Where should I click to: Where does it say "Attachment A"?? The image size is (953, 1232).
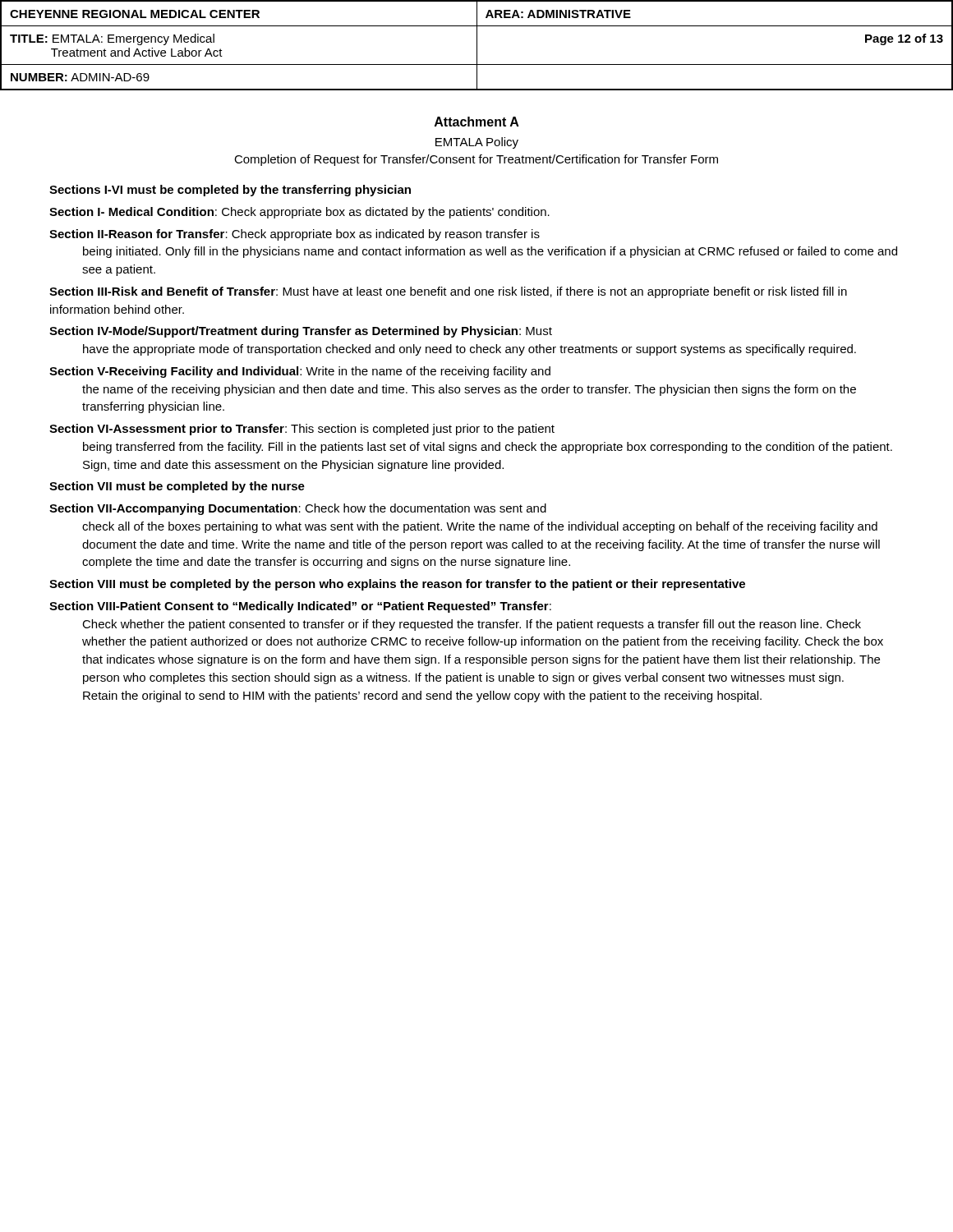coord(476,122)
